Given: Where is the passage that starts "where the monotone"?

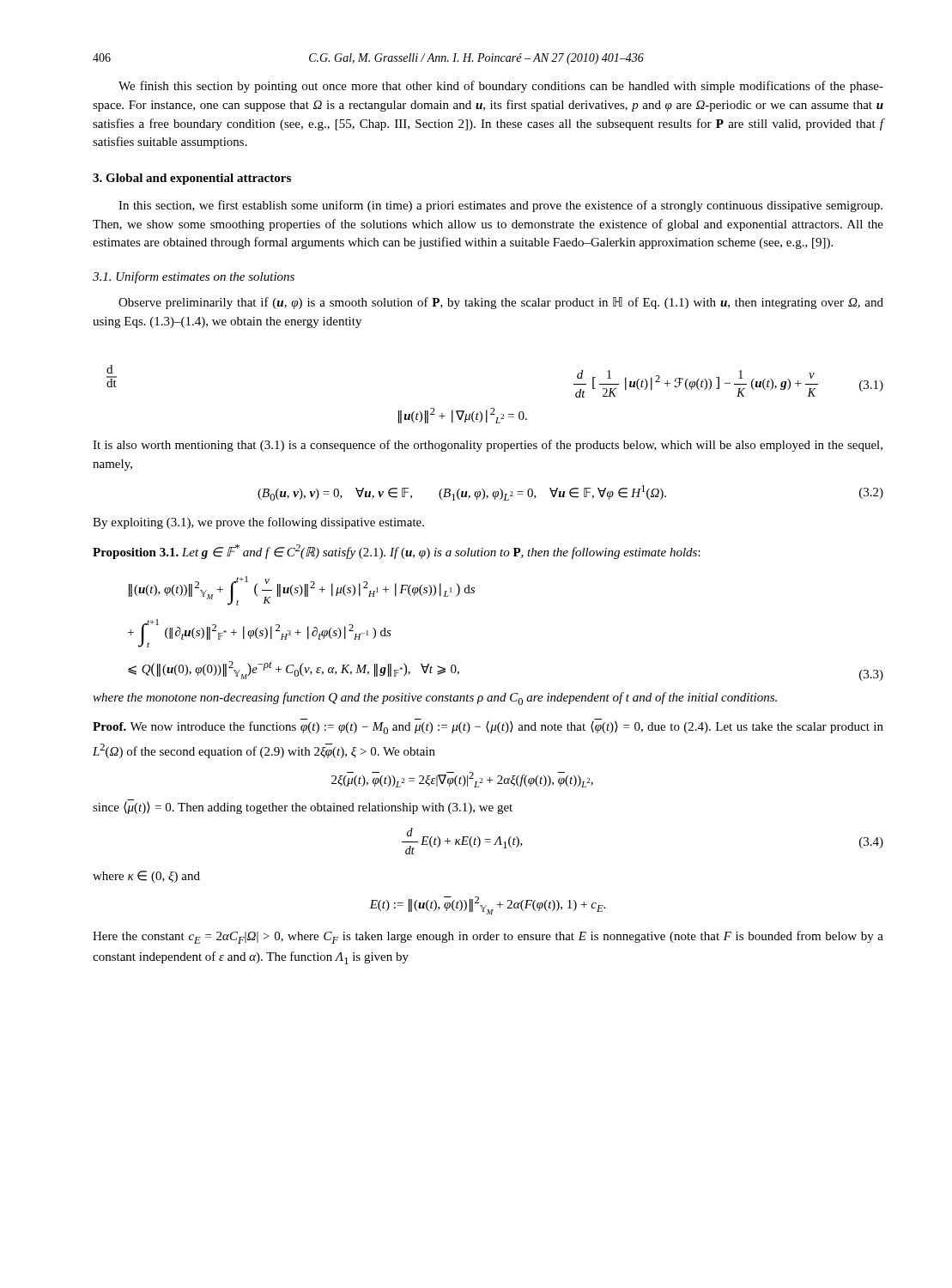Looking at the screenshot, I should click(488, 699).
